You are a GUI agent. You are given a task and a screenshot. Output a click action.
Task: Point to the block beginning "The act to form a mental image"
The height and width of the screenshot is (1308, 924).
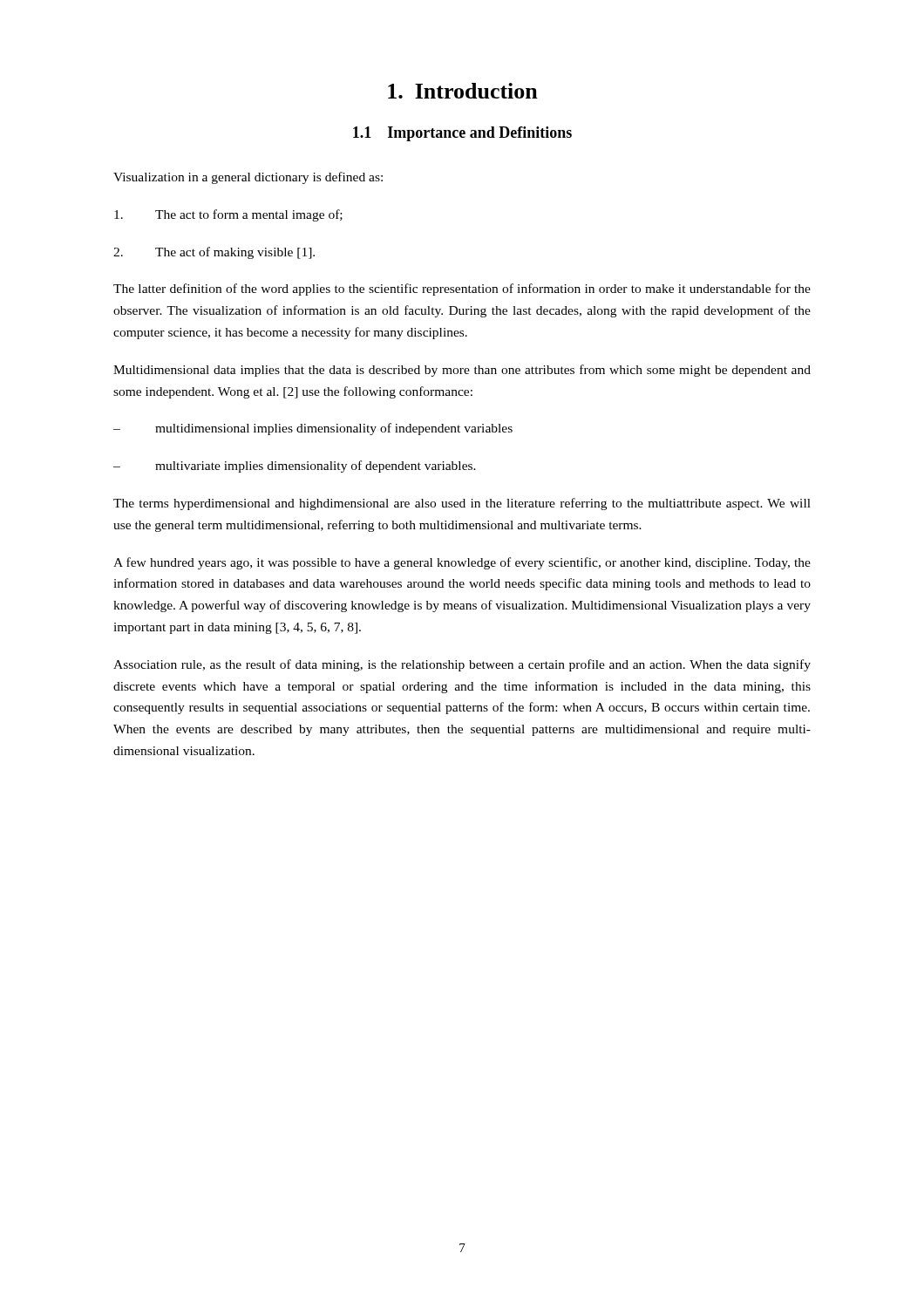click(x=228, y=215)
